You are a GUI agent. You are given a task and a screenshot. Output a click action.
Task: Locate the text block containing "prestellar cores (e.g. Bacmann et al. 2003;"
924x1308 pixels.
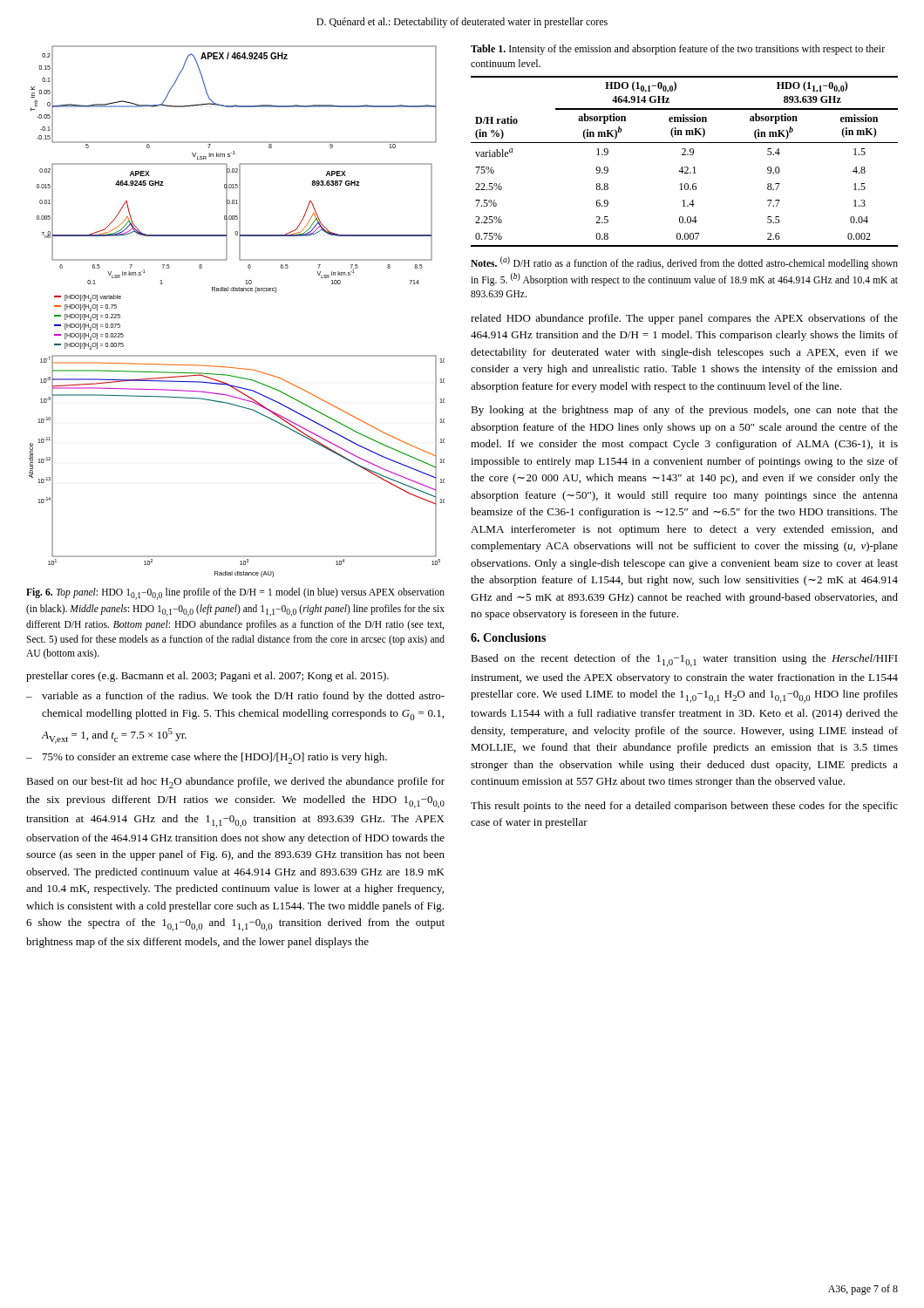(208, 675)
